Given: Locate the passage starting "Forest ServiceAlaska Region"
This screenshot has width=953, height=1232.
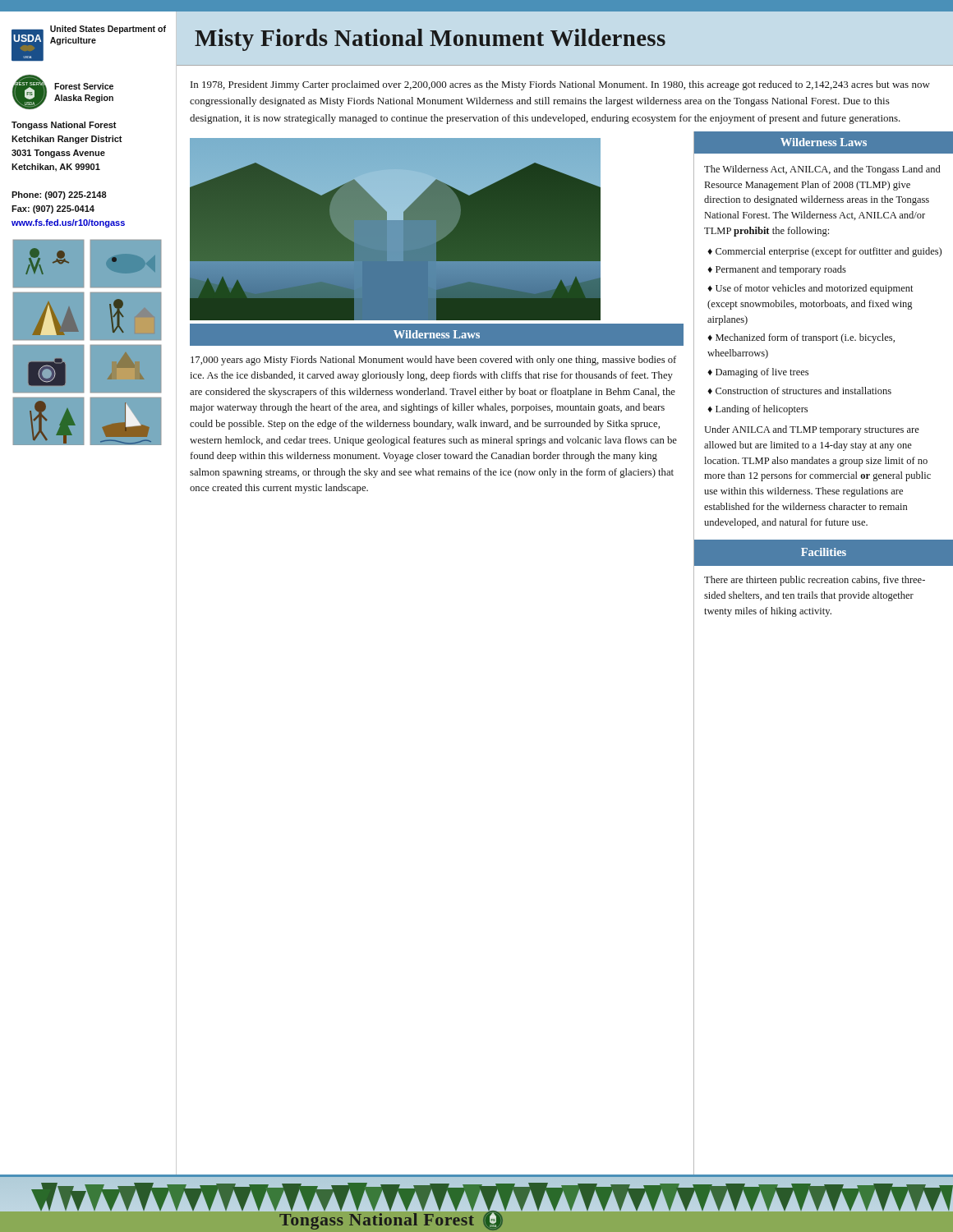Looking at the screenshot, I should point(84,92).
